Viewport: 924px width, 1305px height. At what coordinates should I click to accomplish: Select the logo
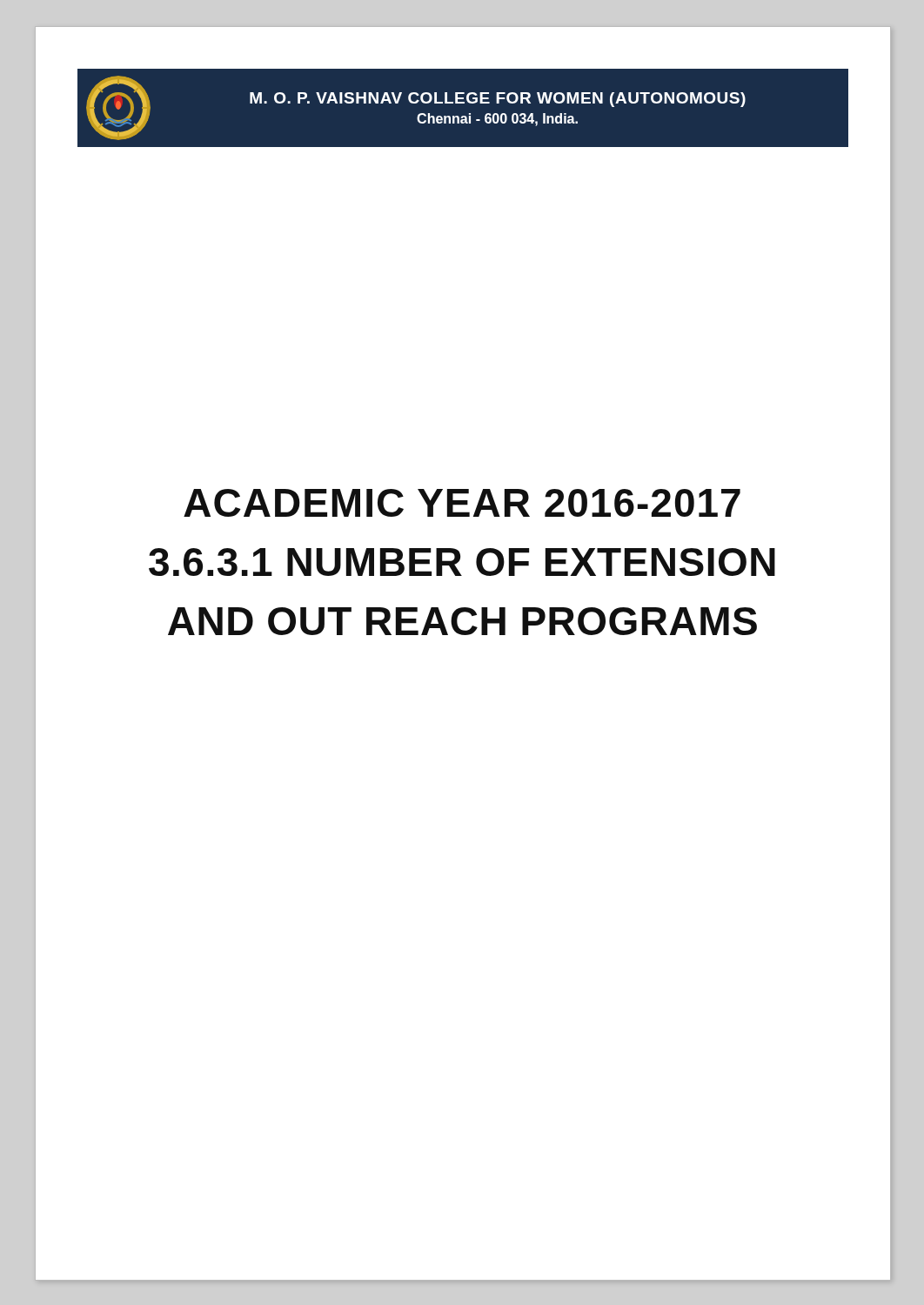pos(463,108)
